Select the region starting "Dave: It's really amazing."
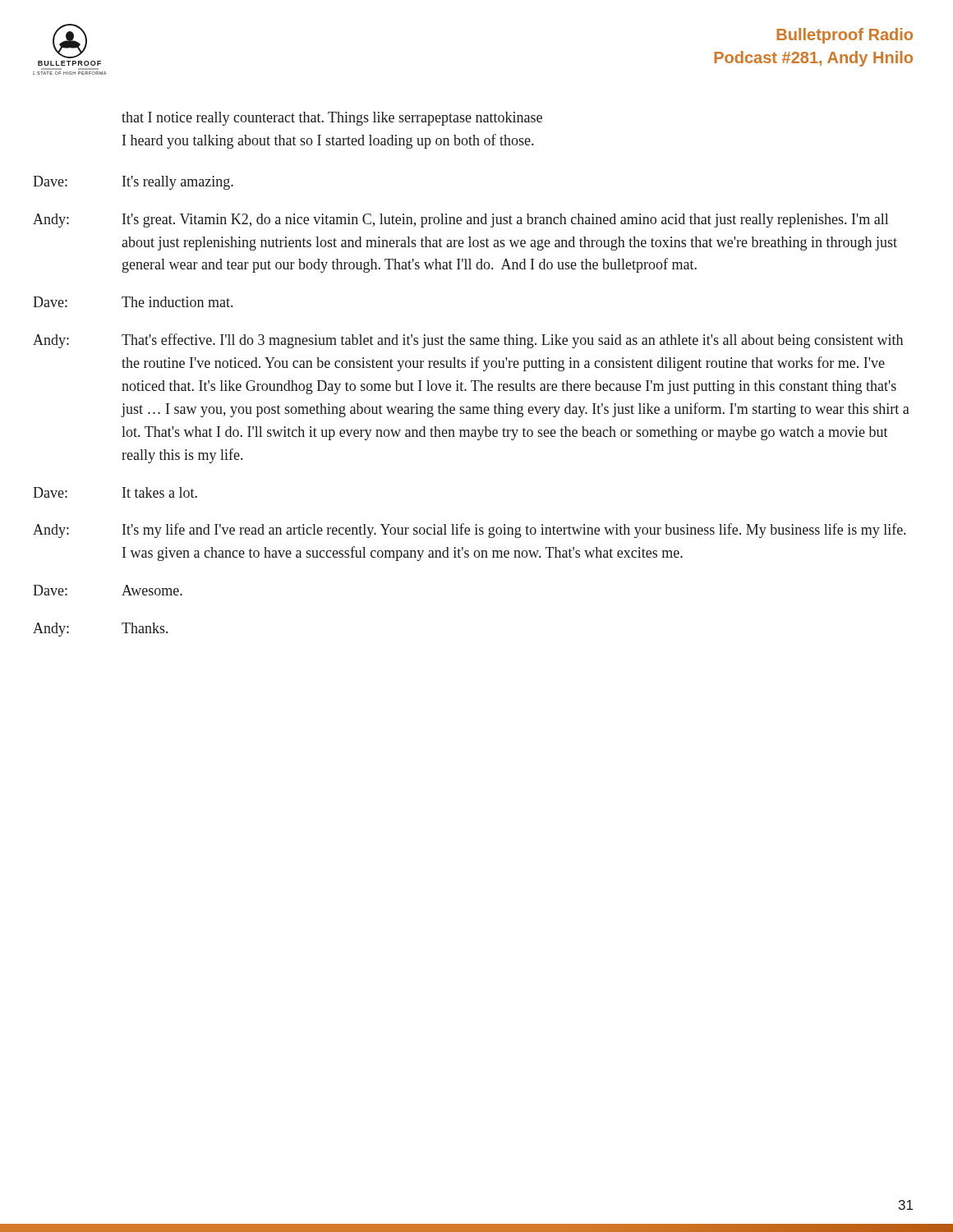 click(133, 183)
